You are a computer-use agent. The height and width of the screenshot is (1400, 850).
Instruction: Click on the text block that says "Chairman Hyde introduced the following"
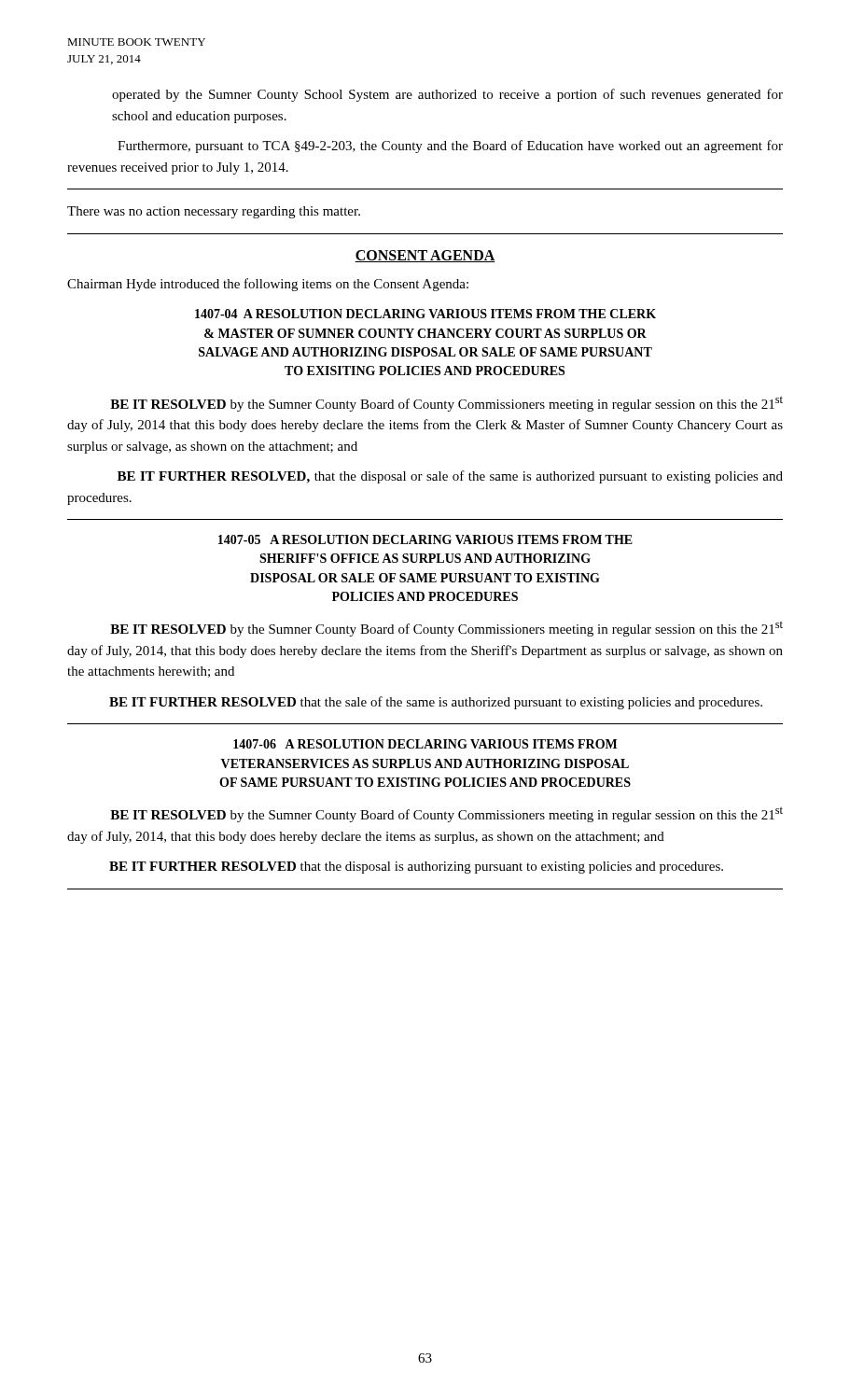pos(268,284)
